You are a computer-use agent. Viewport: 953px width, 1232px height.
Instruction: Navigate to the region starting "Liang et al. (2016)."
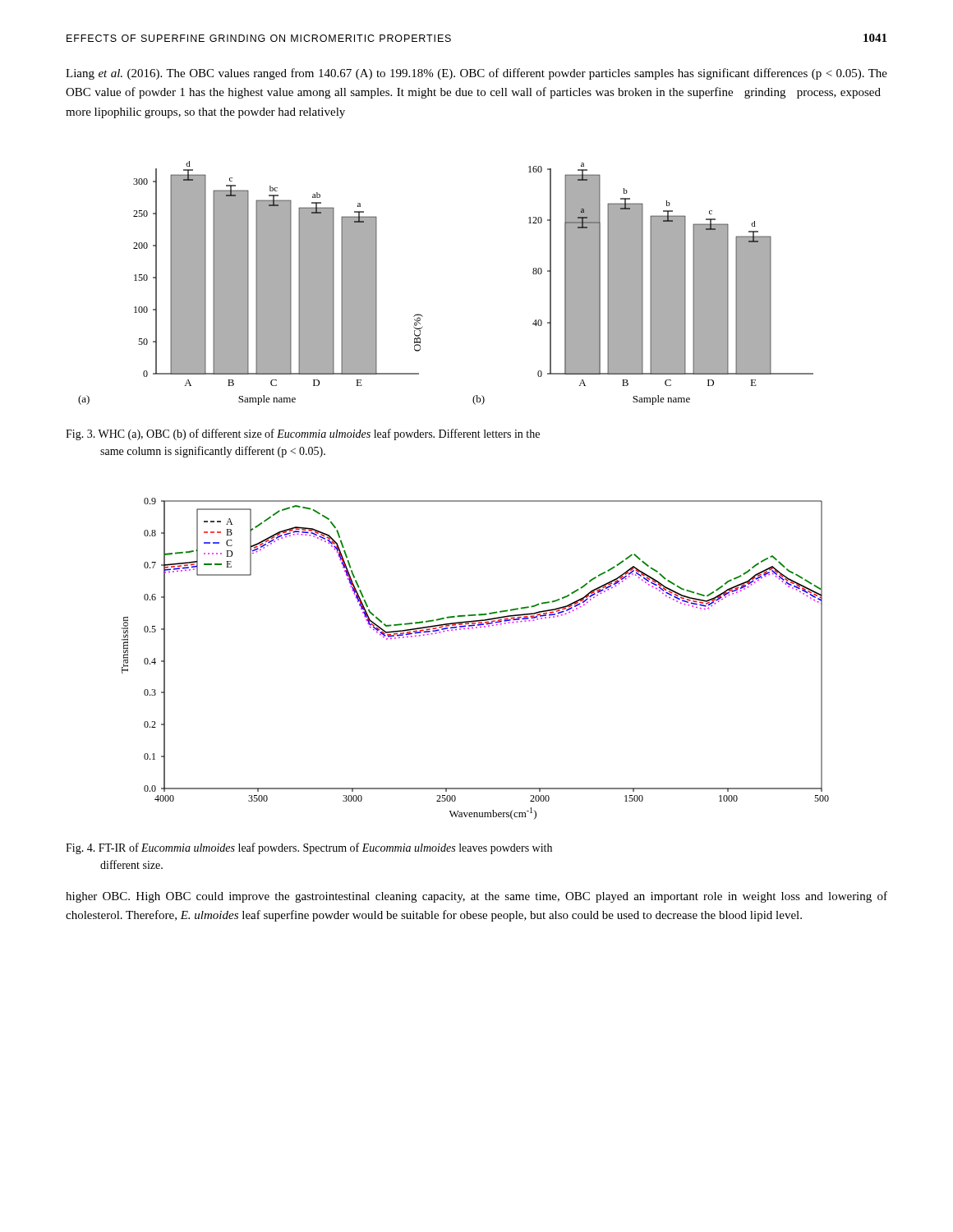click(x=476, y=92)
